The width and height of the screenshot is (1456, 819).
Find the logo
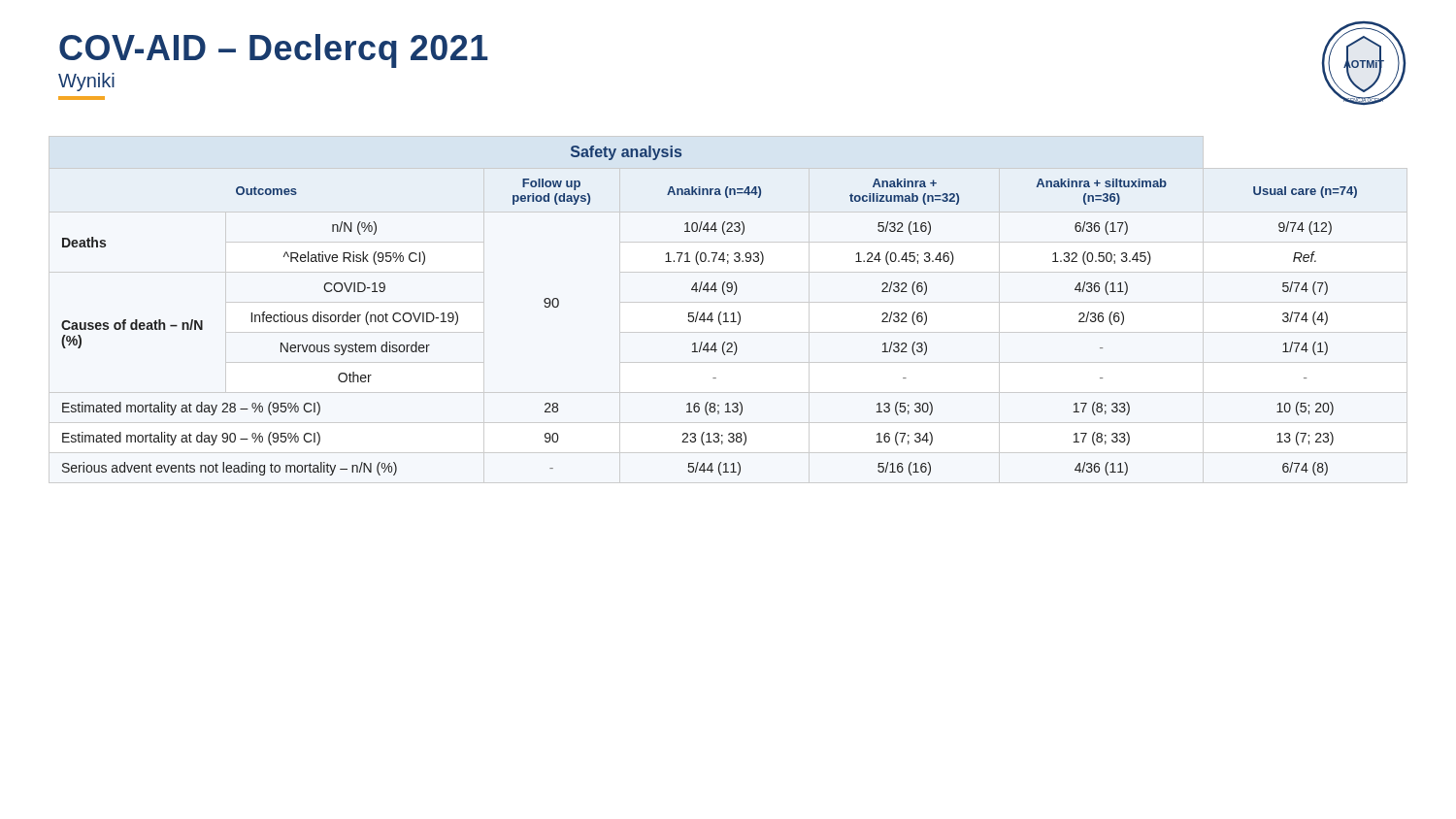point(1364,65)
